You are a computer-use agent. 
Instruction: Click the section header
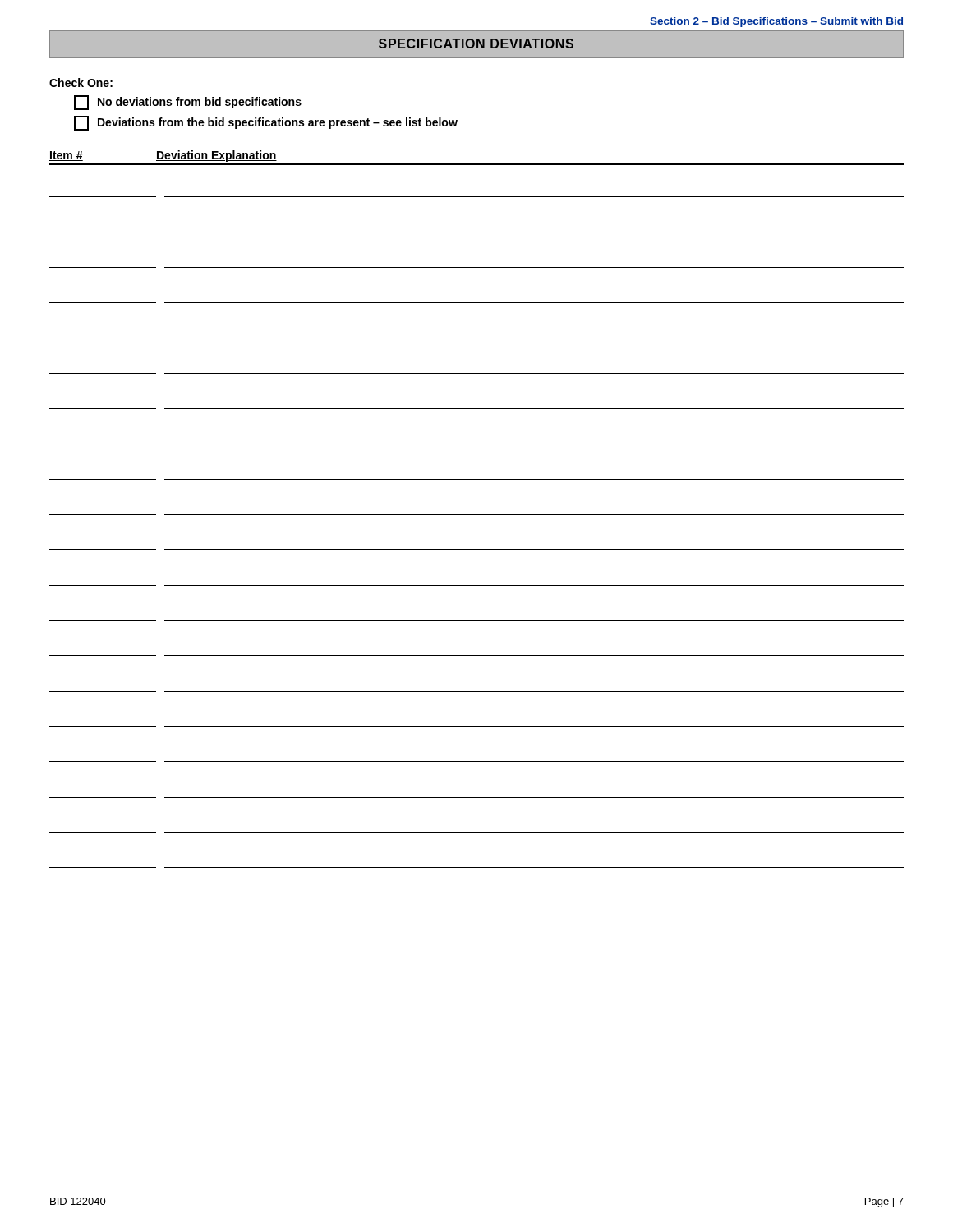(x=777, y=21)
